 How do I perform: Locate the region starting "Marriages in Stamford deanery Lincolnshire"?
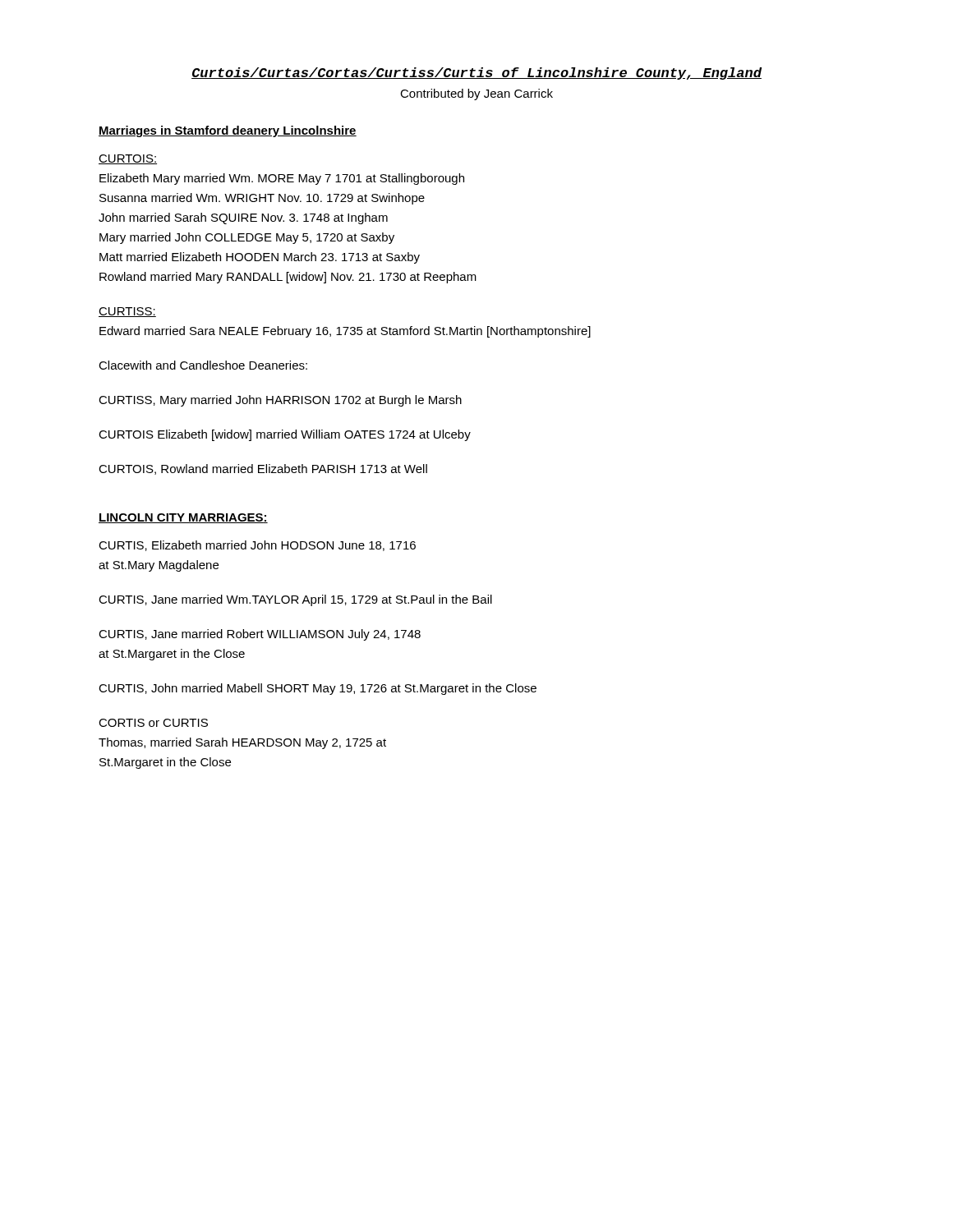227,130
